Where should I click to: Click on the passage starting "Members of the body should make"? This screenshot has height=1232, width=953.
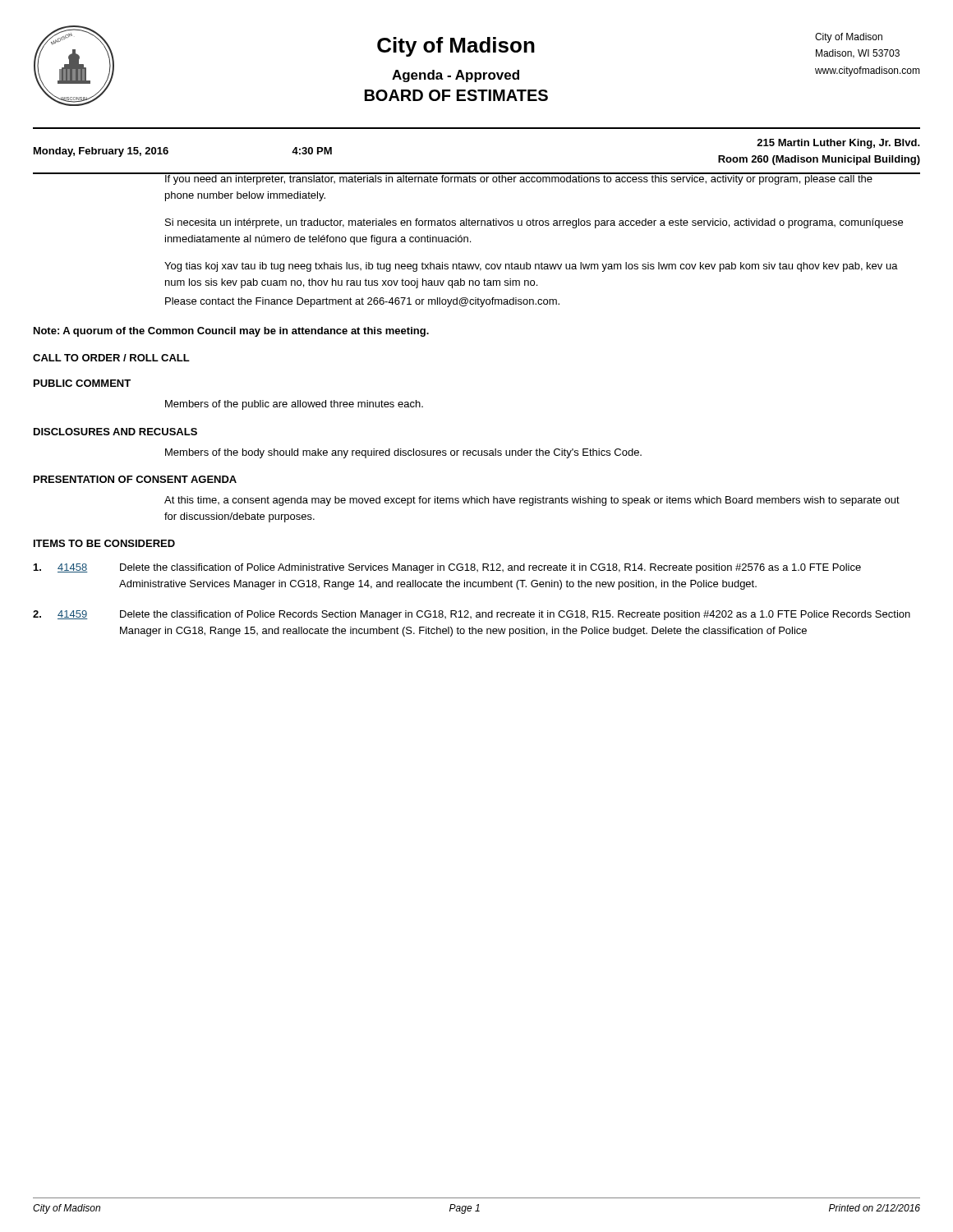tap(403, 452)
